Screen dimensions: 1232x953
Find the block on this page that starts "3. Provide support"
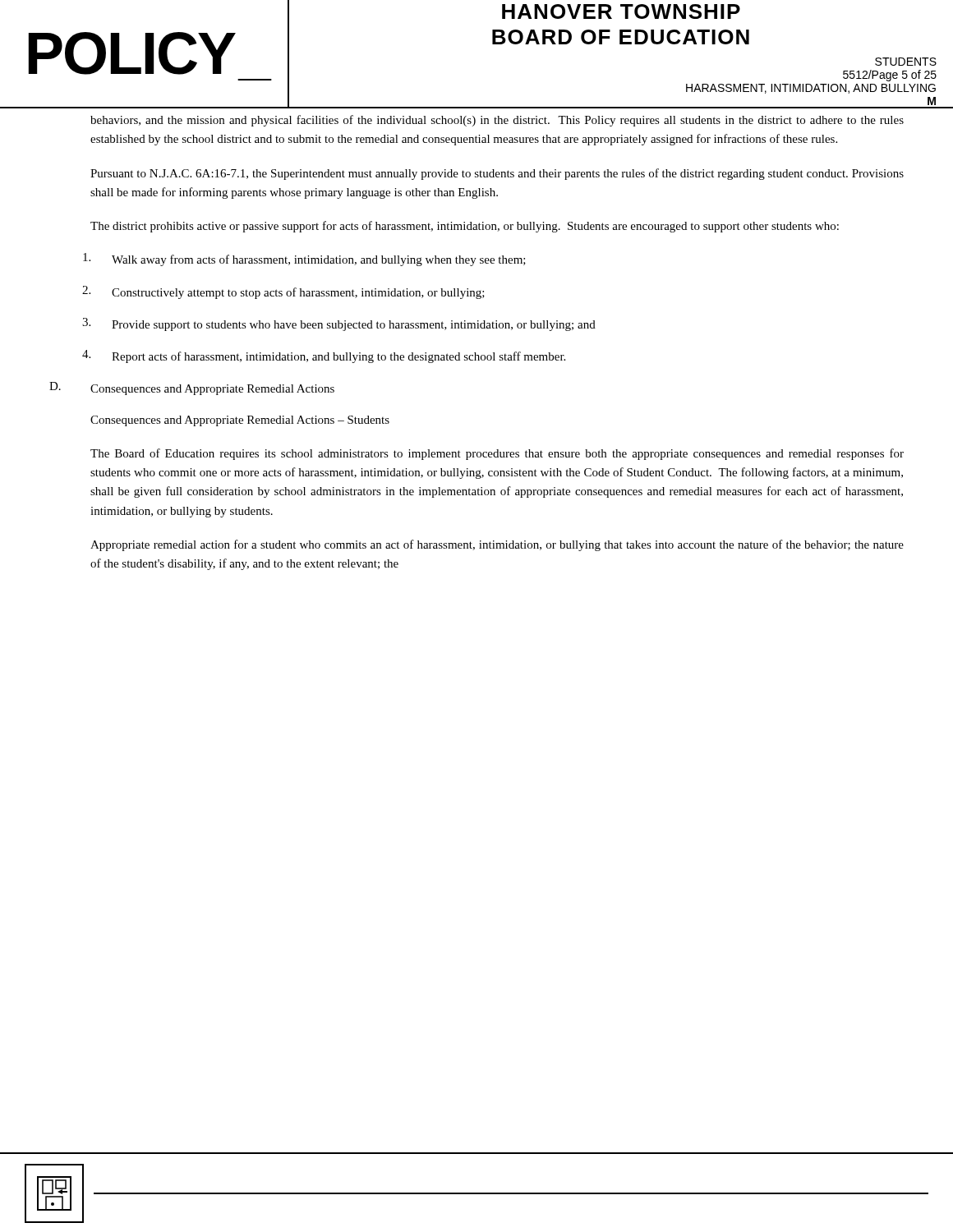click(493, 325)
